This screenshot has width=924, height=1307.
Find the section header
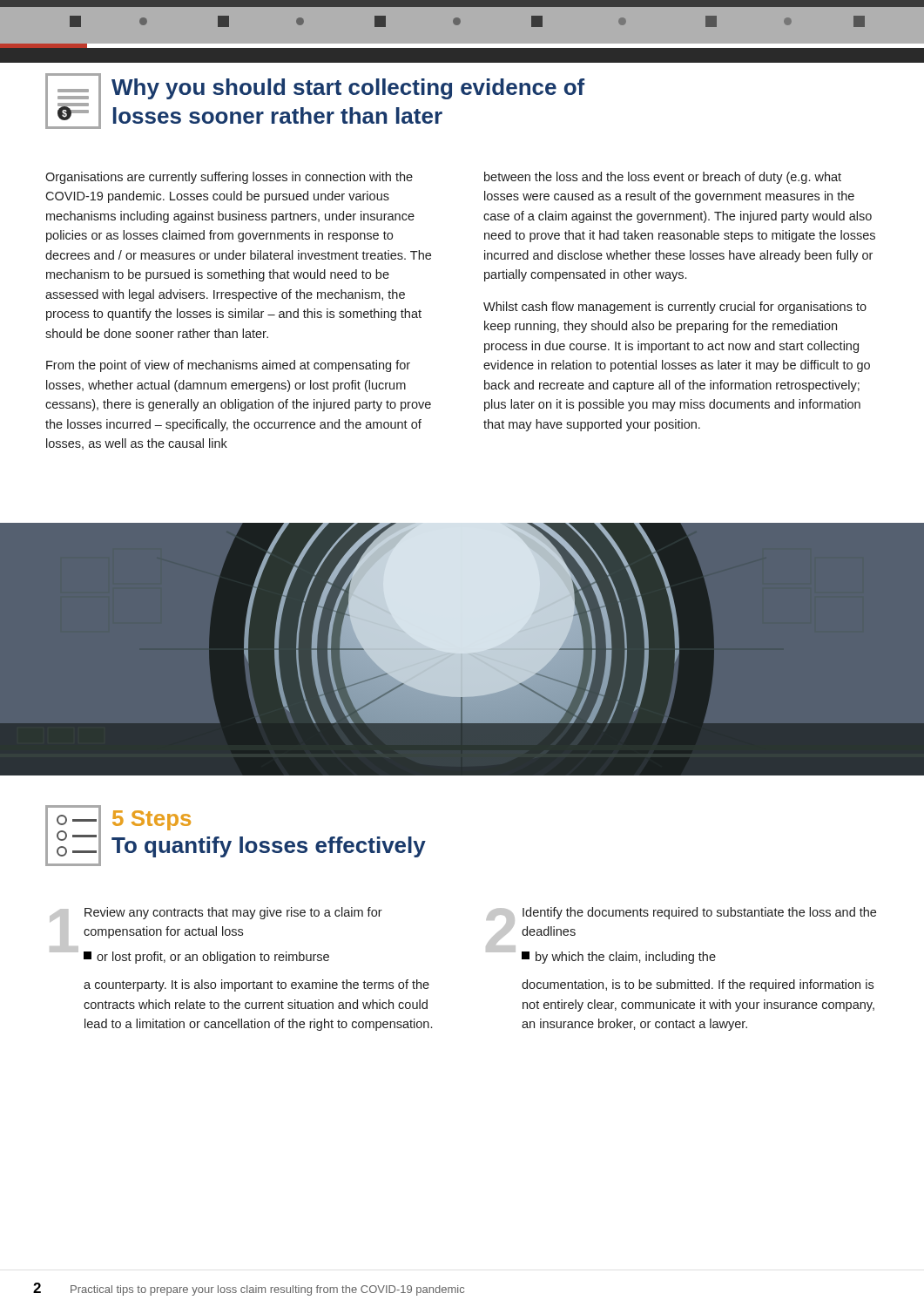(x=269, y=832)
